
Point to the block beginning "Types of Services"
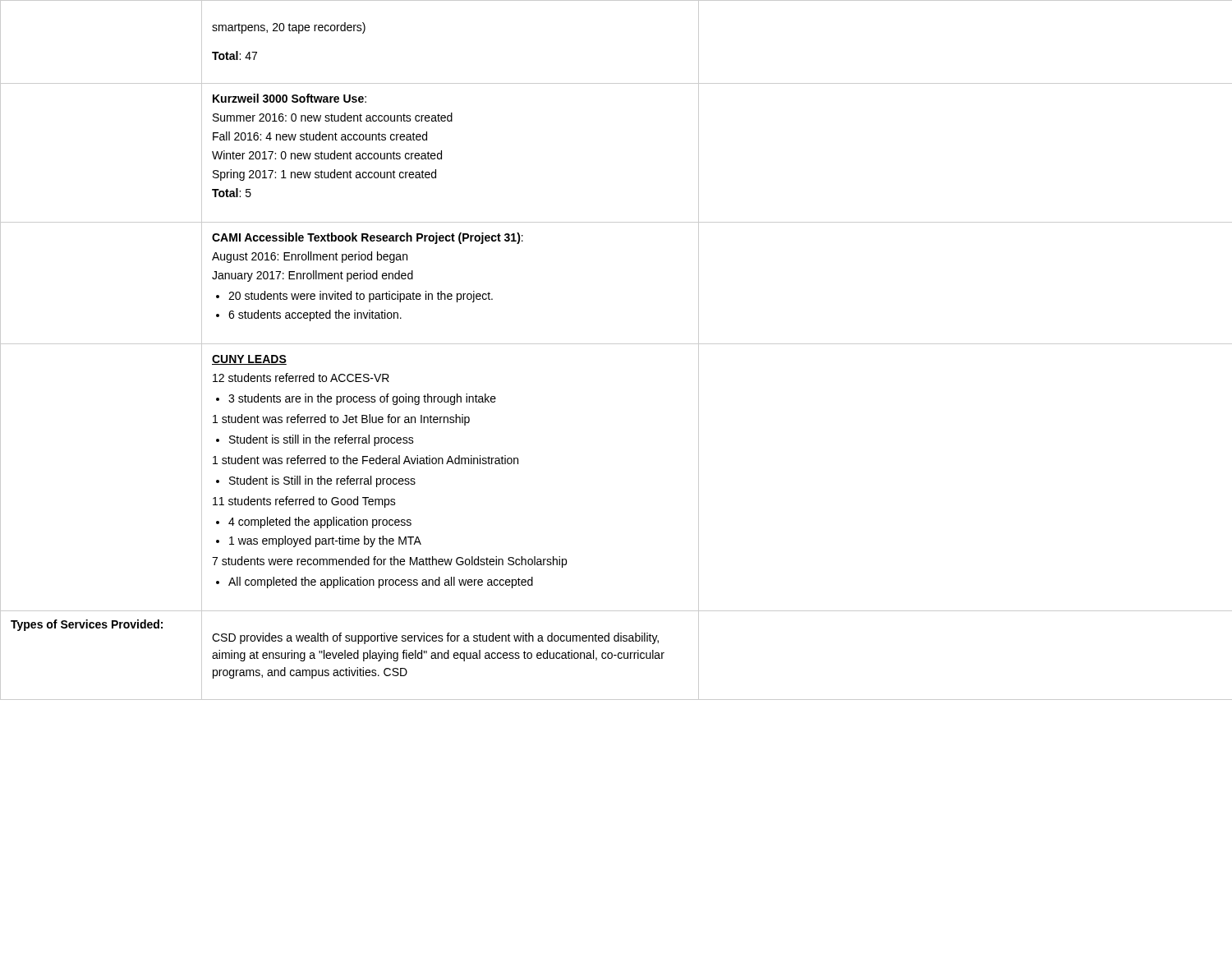point(87,624)
